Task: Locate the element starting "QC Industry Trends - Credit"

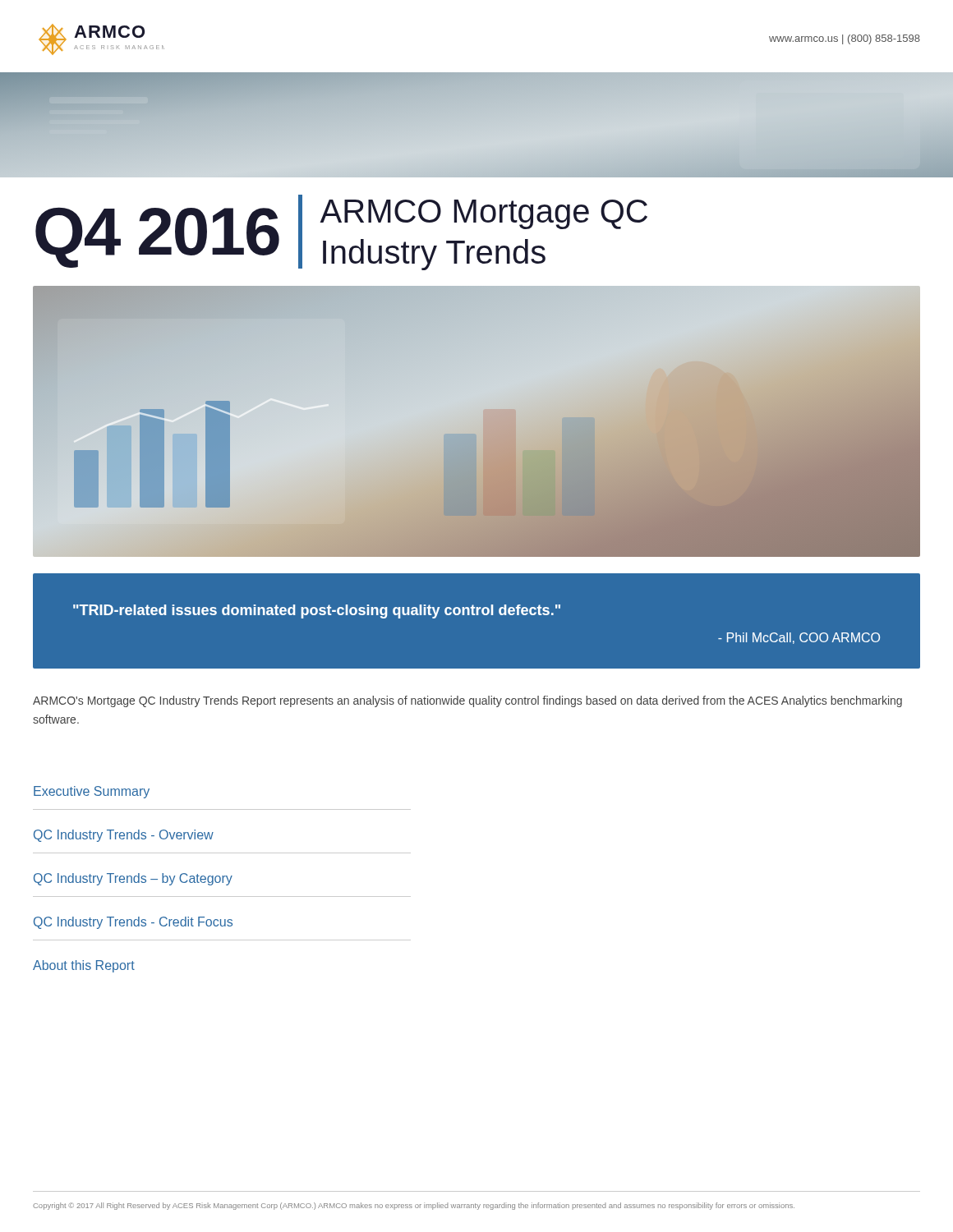Action: point(133,922)
